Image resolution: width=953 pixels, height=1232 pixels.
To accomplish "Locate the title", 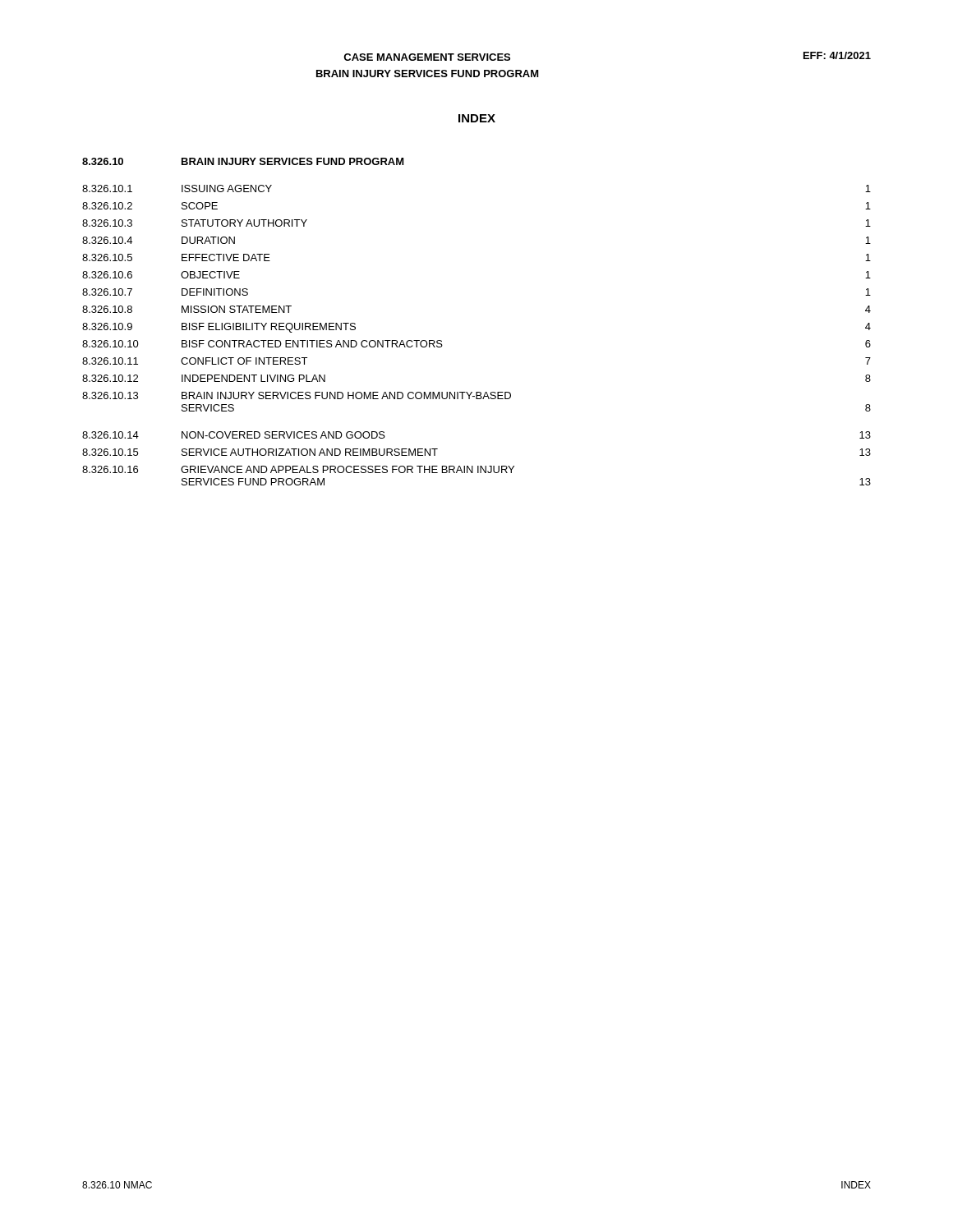I will 476,118.
